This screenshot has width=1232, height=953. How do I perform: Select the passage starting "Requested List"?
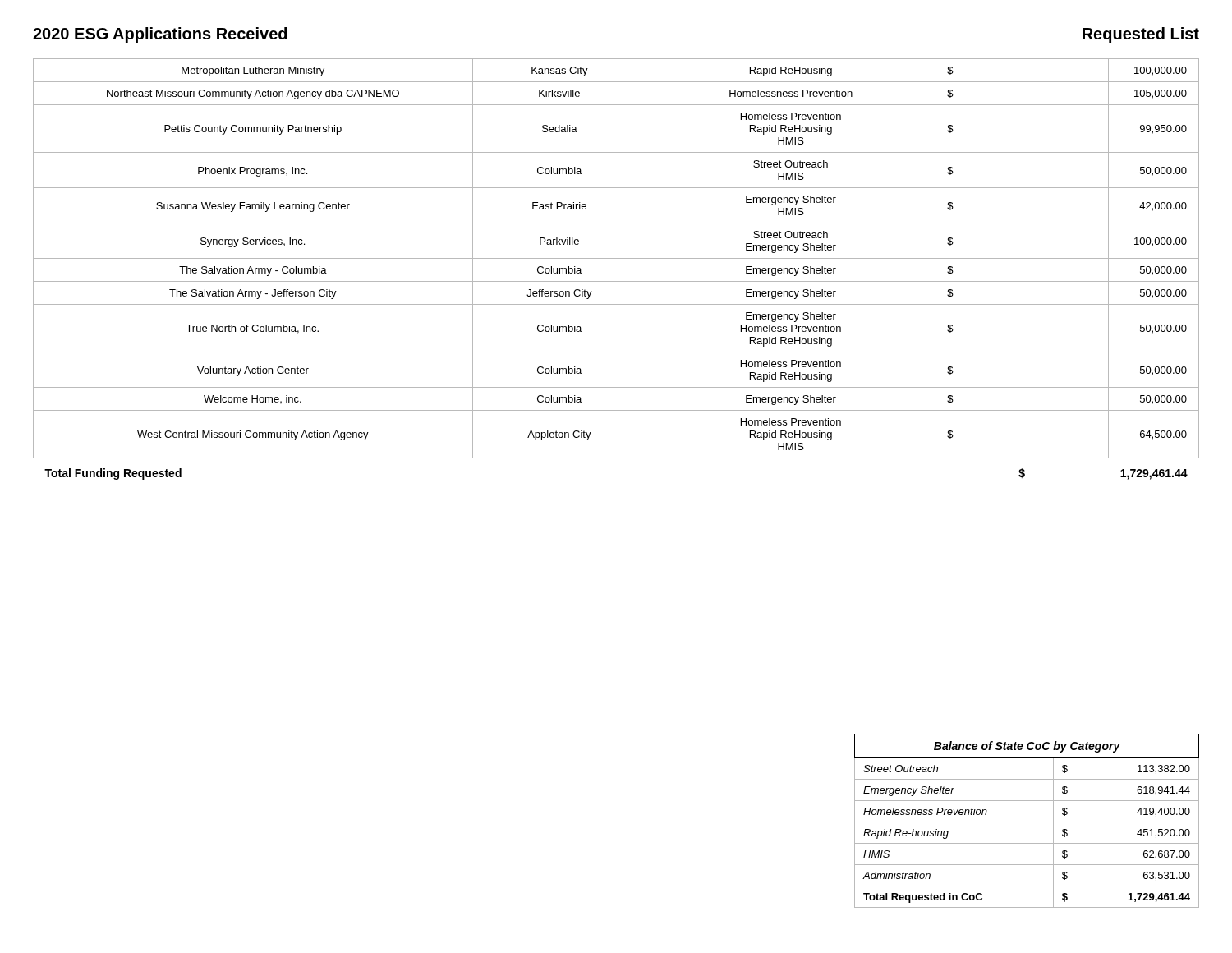click(x=1140, y=34)
